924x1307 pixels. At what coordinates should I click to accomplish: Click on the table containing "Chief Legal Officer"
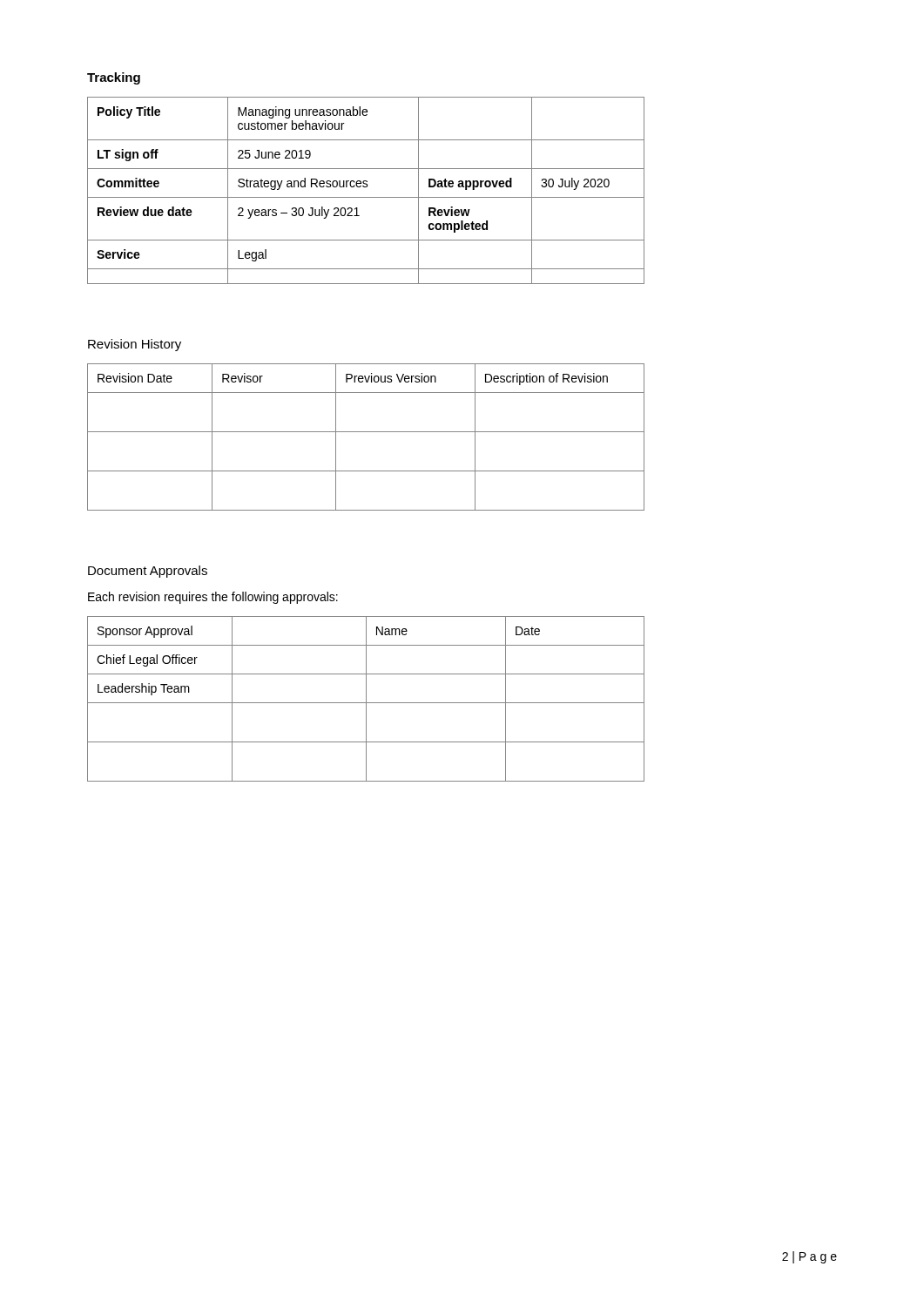[462, 699]
